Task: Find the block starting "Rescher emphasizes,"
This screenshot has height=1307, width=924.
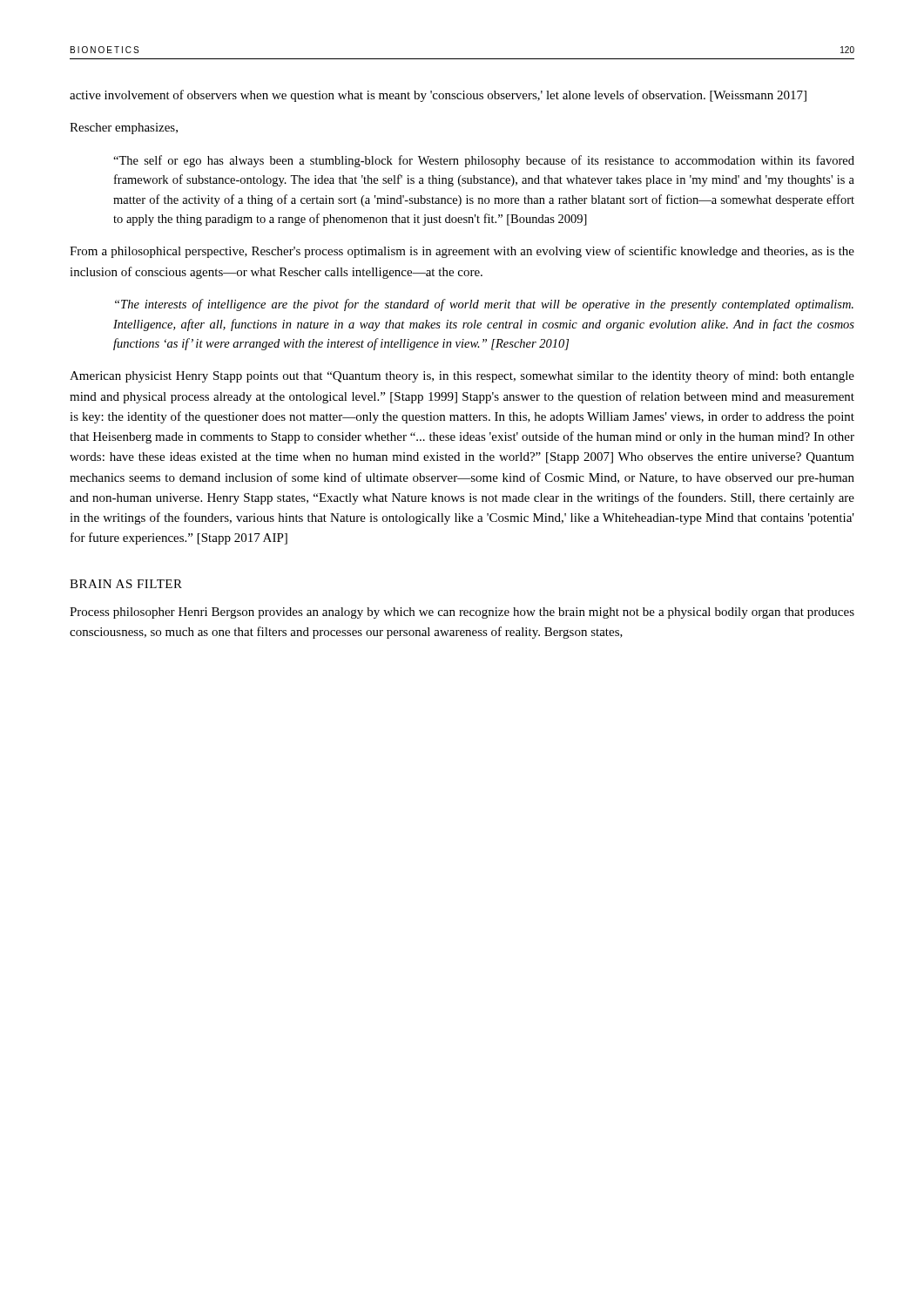Action: [124, 129]
